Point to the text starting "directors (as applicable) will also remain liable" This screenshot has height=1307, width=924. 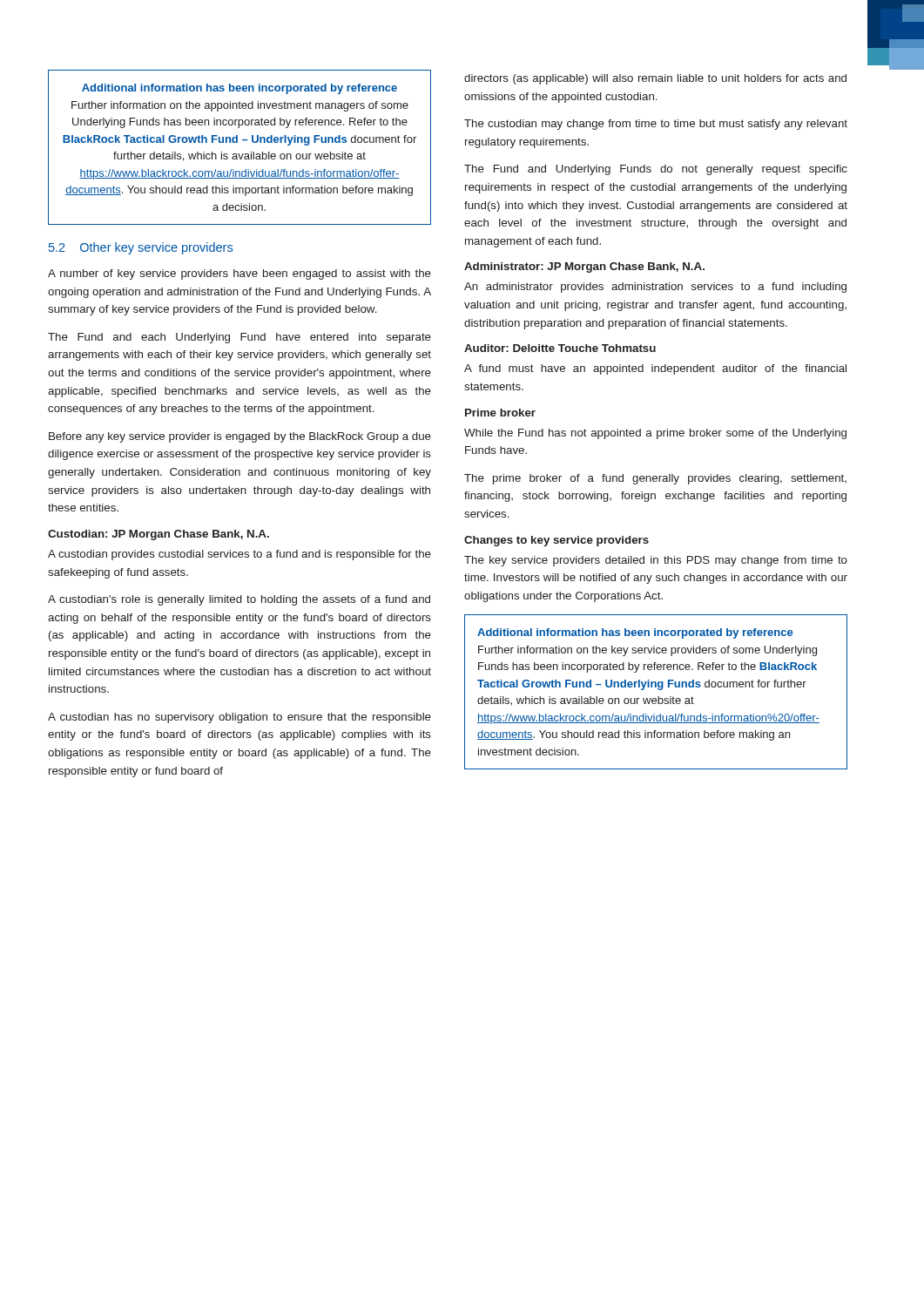pyautogui.click(x=656, y=87)
